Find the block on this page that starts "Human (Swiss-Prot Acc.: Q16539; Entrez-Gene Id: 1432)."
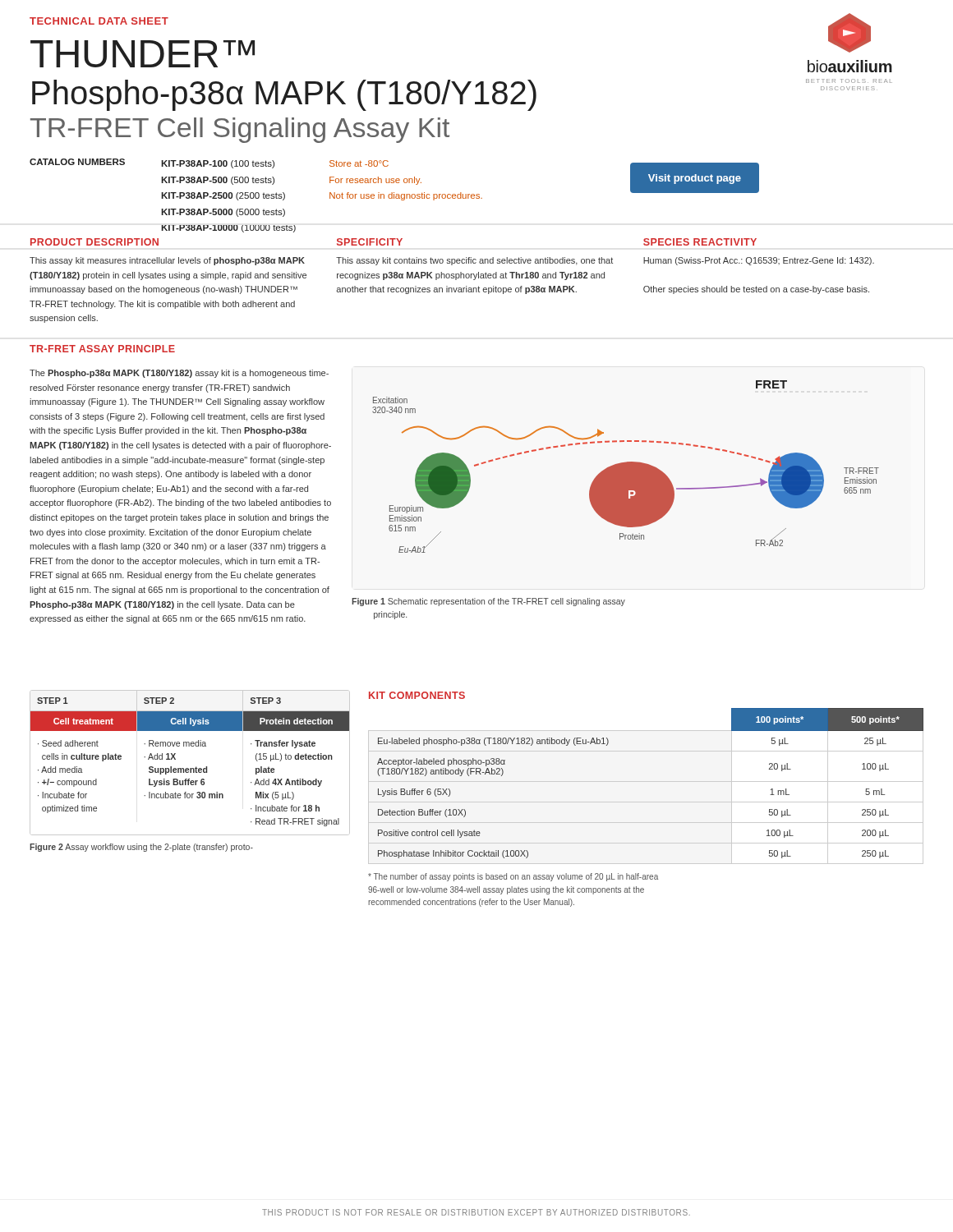Viewport: 953px width, 1232px height. (x=759, y=275)
